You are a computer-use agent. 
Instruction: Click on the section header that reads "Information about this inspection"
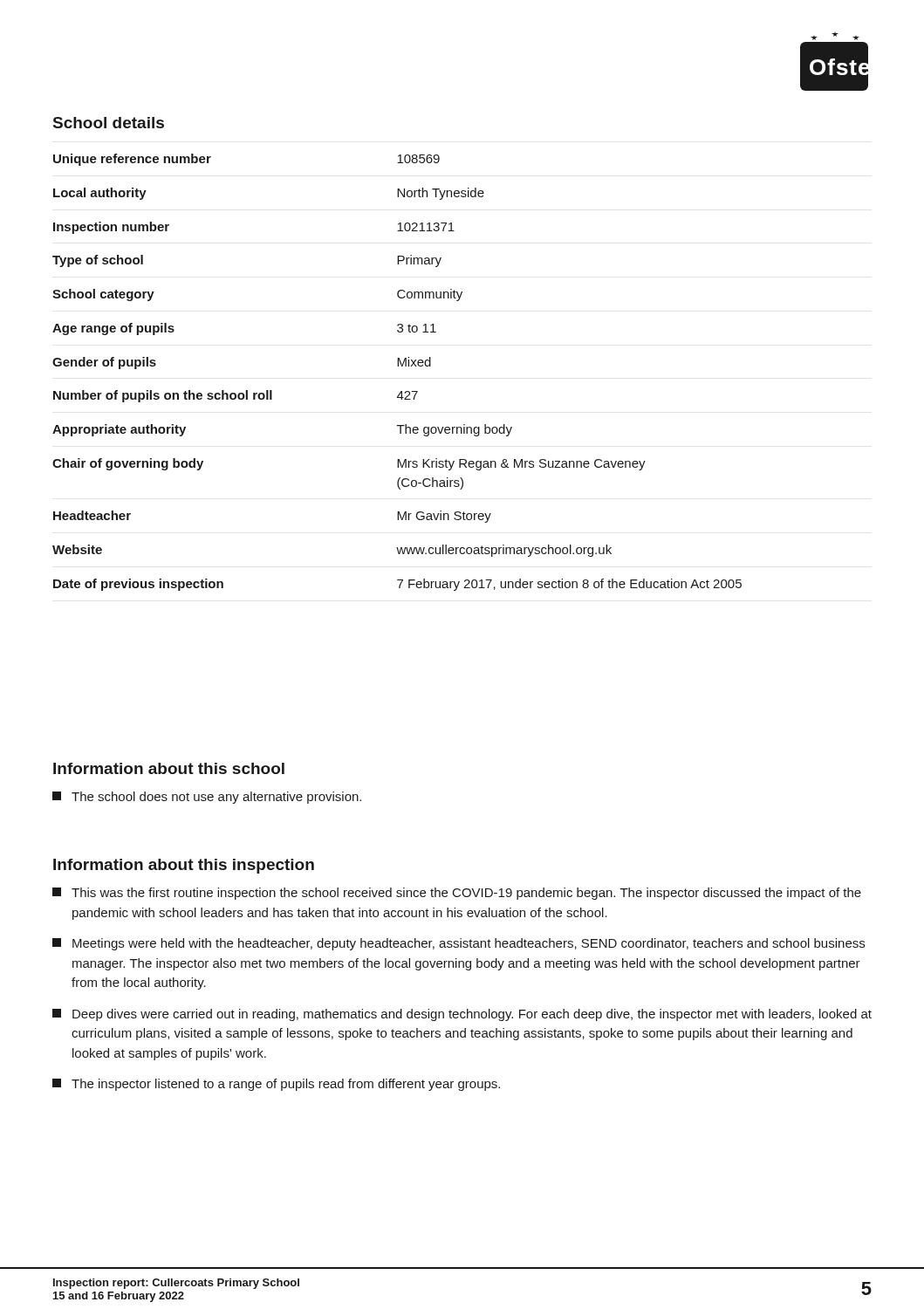[x=184, y=864]
